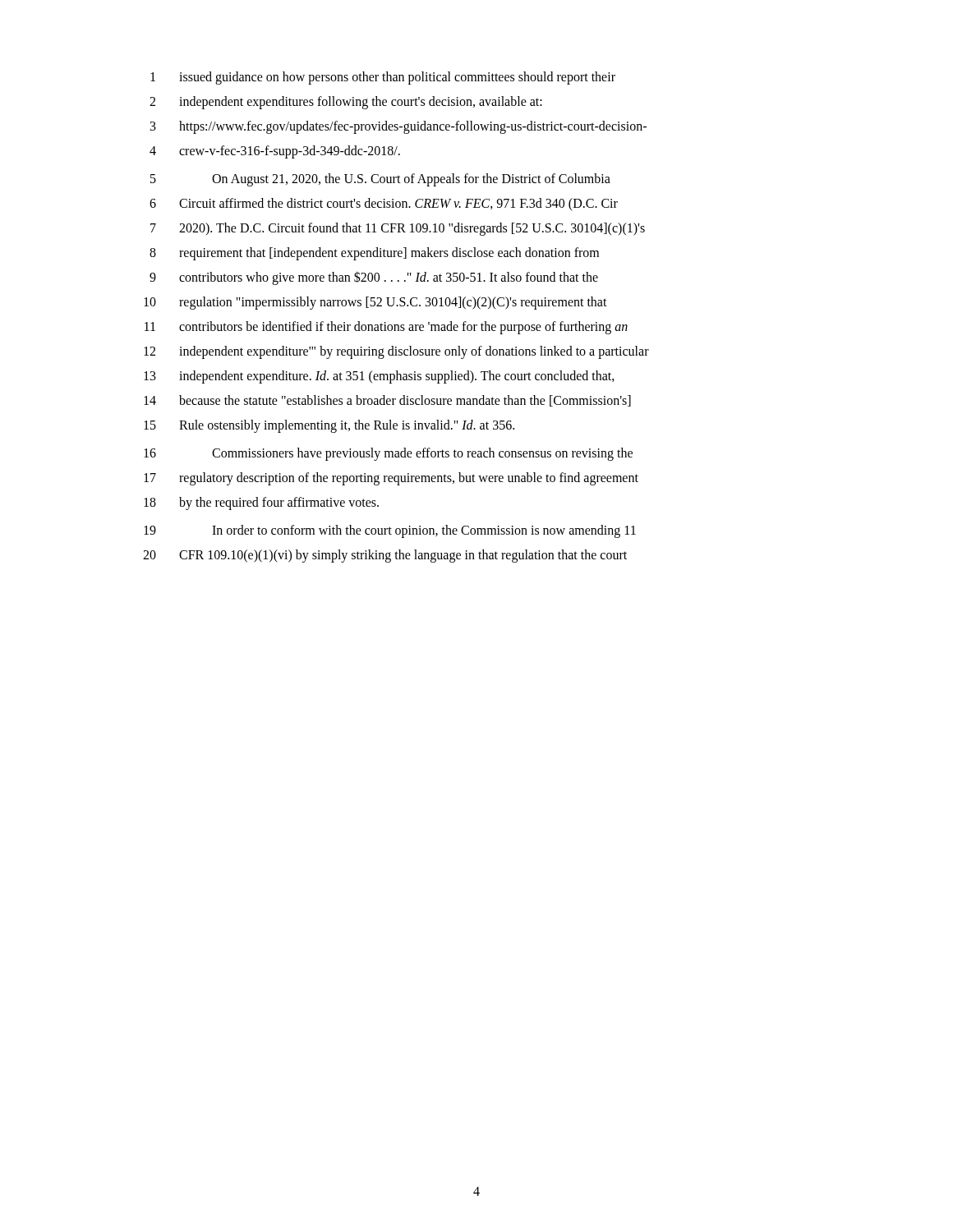Select the element starting "18 by the required four"
This screenshot has height=1232, width=953.
click(261, 503)
